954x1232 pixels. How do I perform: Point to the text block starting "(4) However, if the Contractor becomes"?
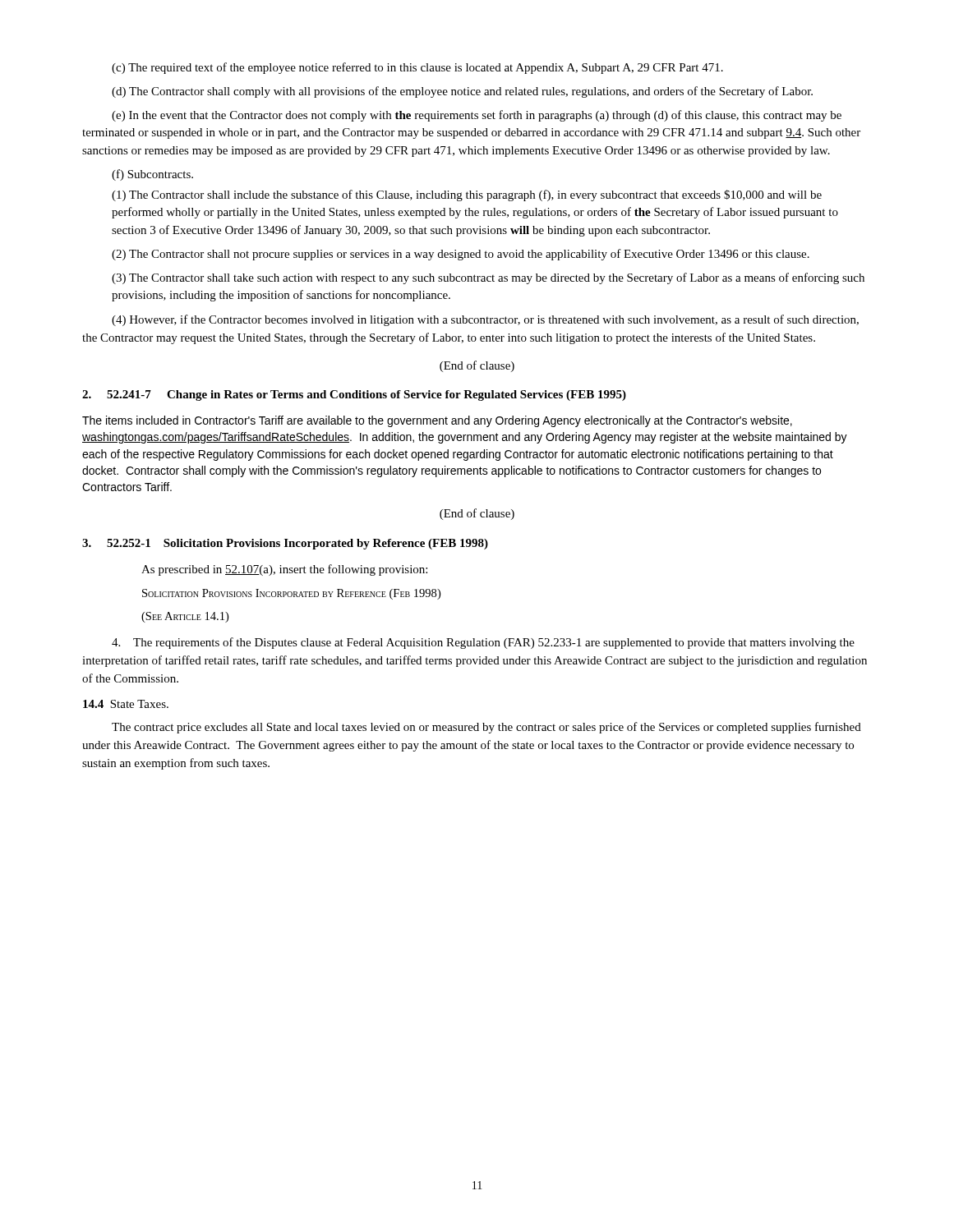tap(477, 329)
